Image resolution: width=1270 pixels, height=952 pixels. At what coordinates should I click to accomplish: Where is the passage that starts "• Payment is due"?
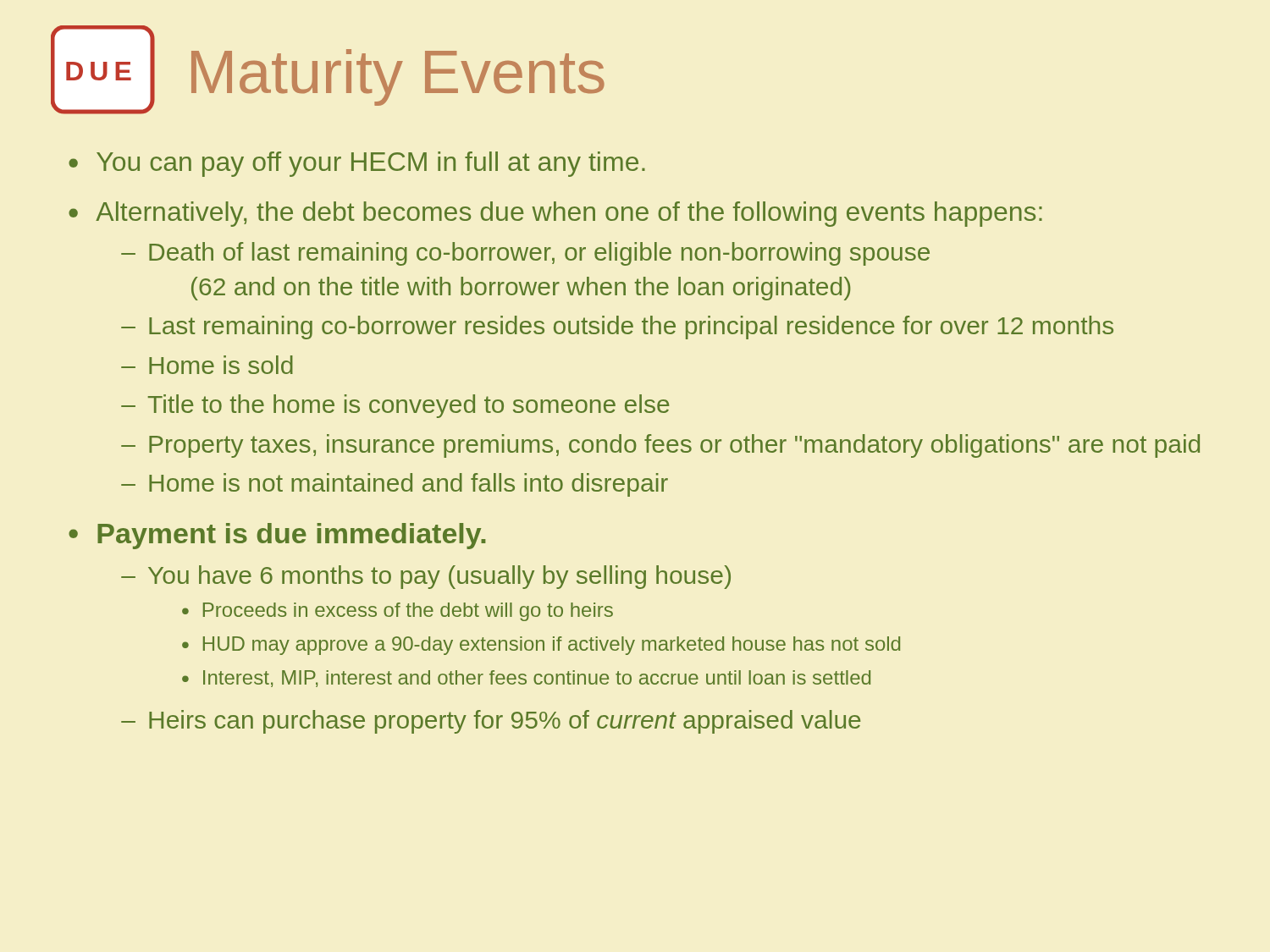tap(635, 628)
